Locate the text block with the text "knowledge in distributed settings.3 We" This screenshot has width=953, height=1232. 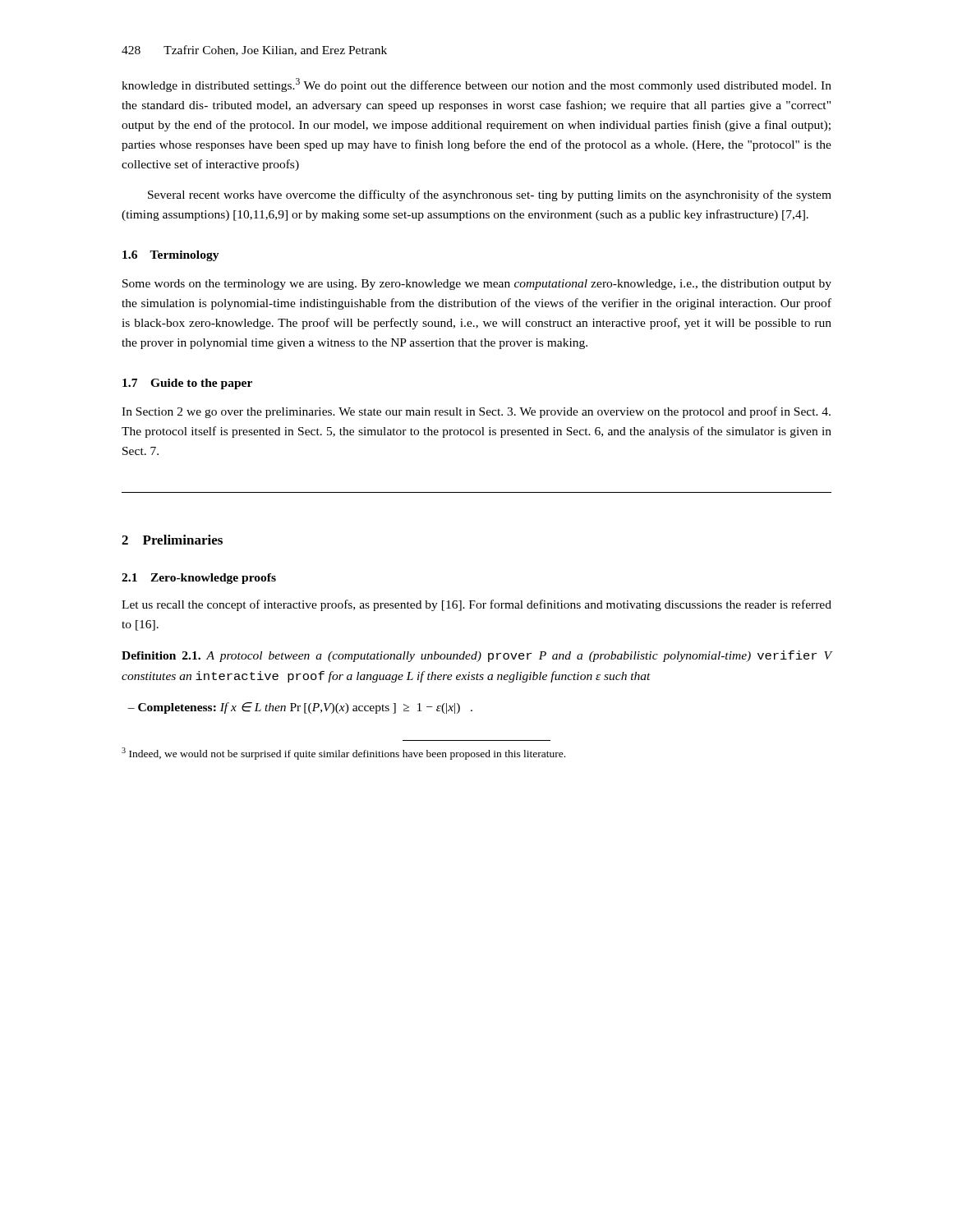(x=476, y=150)
